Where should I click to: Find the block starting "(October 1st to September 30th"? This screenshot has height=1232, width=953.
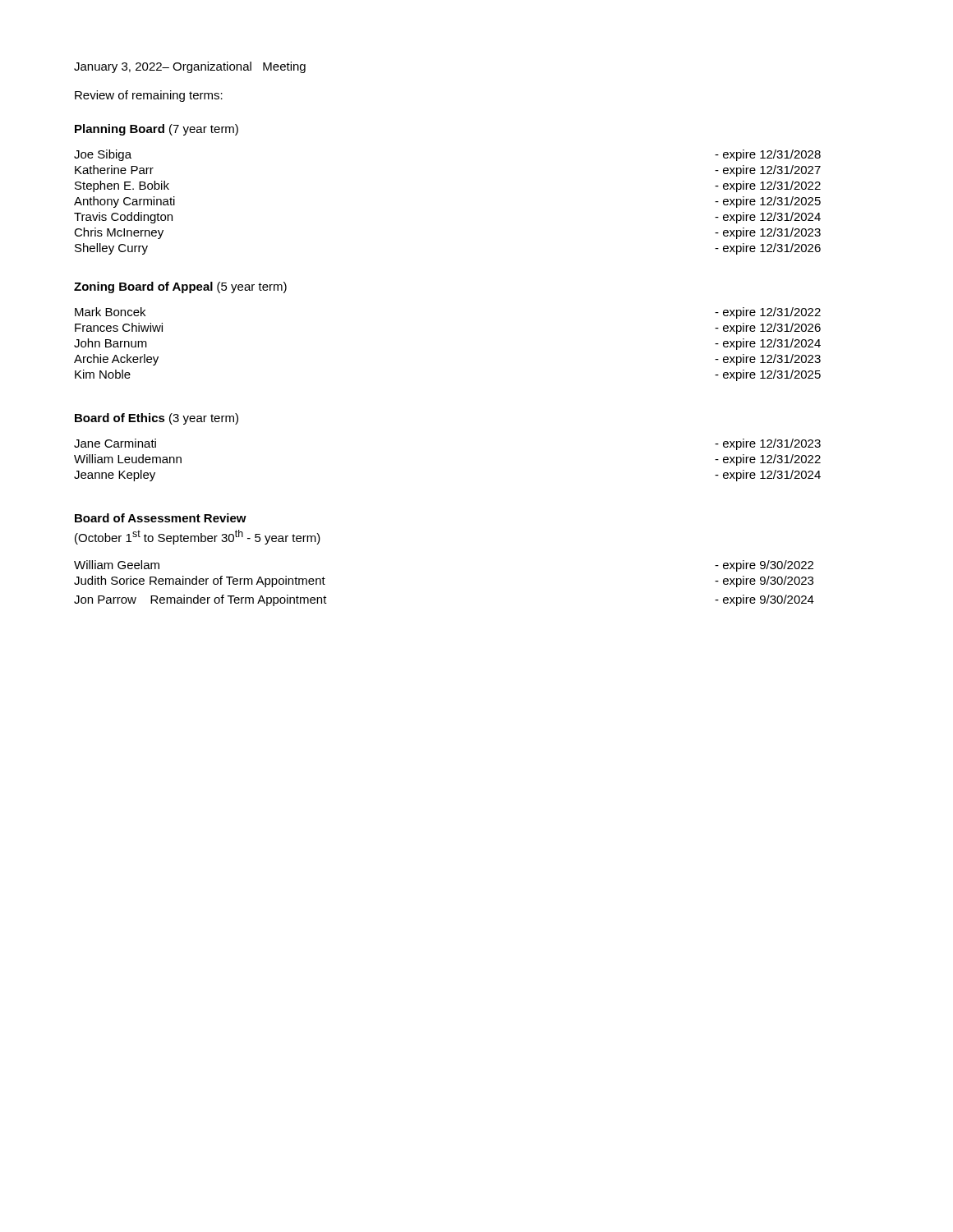tap(197, 536)
